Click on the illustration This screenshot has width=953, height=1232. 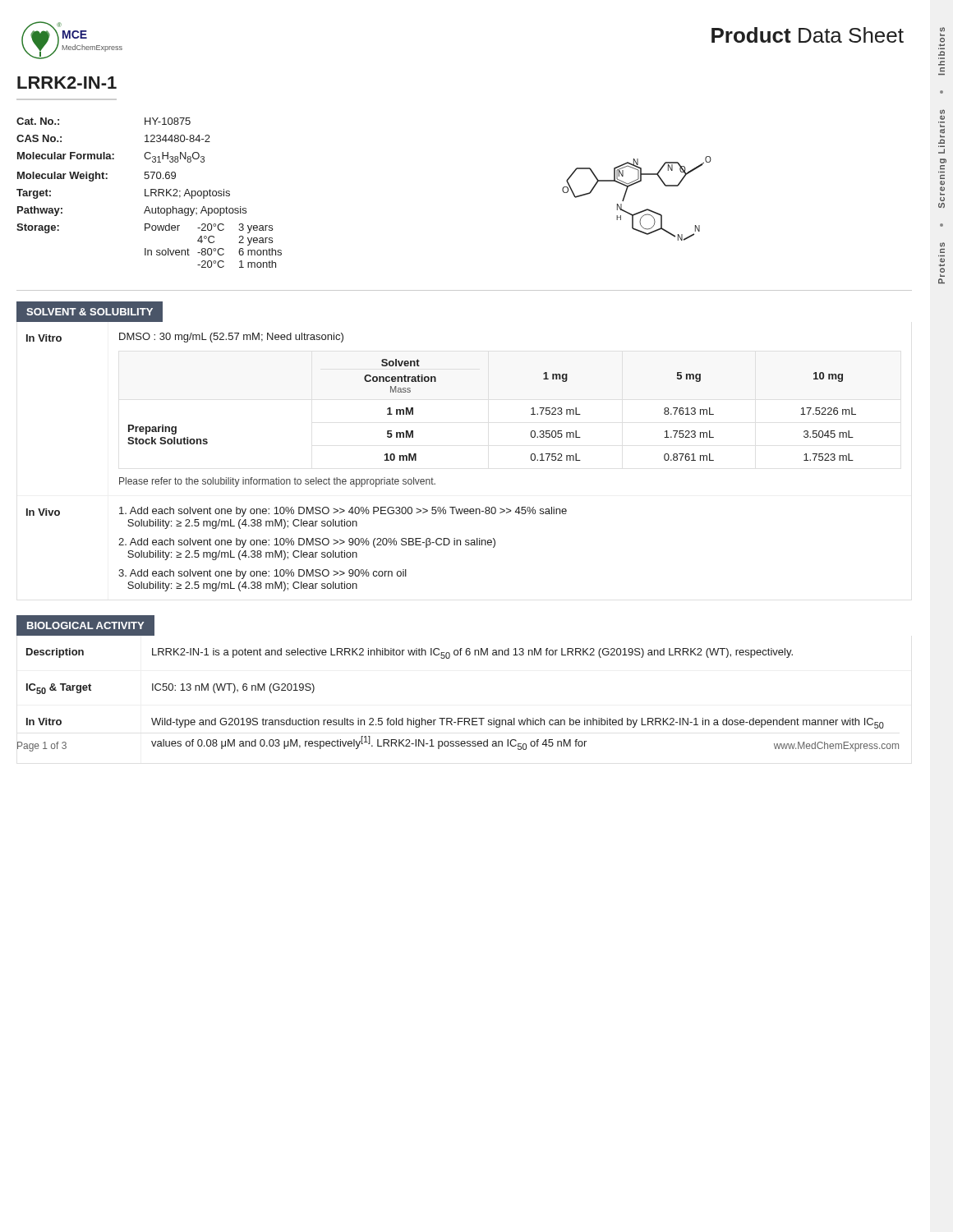click(x=641, y=197)
